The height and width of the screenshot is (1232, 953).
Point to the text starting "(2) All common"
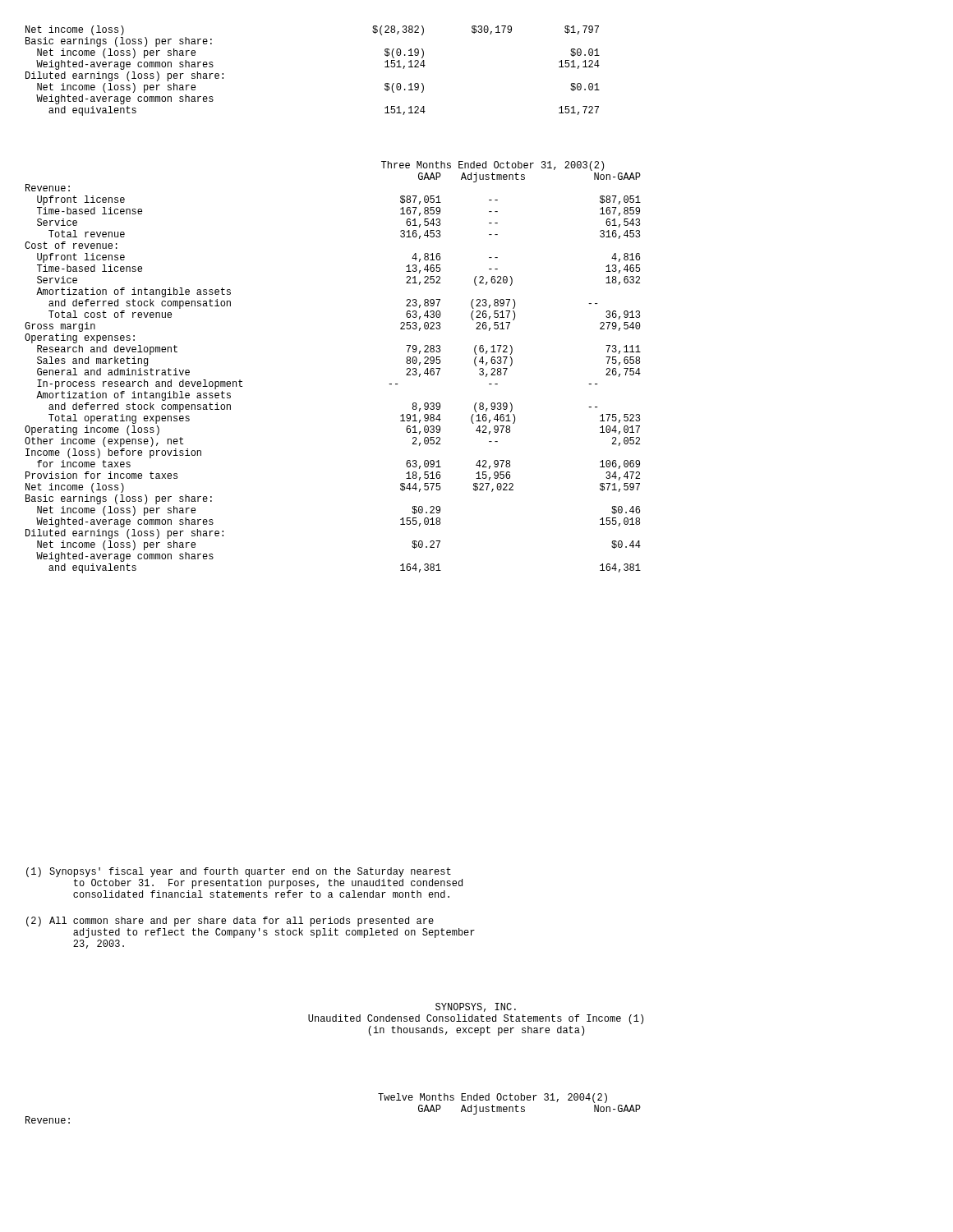pos(345,933)
